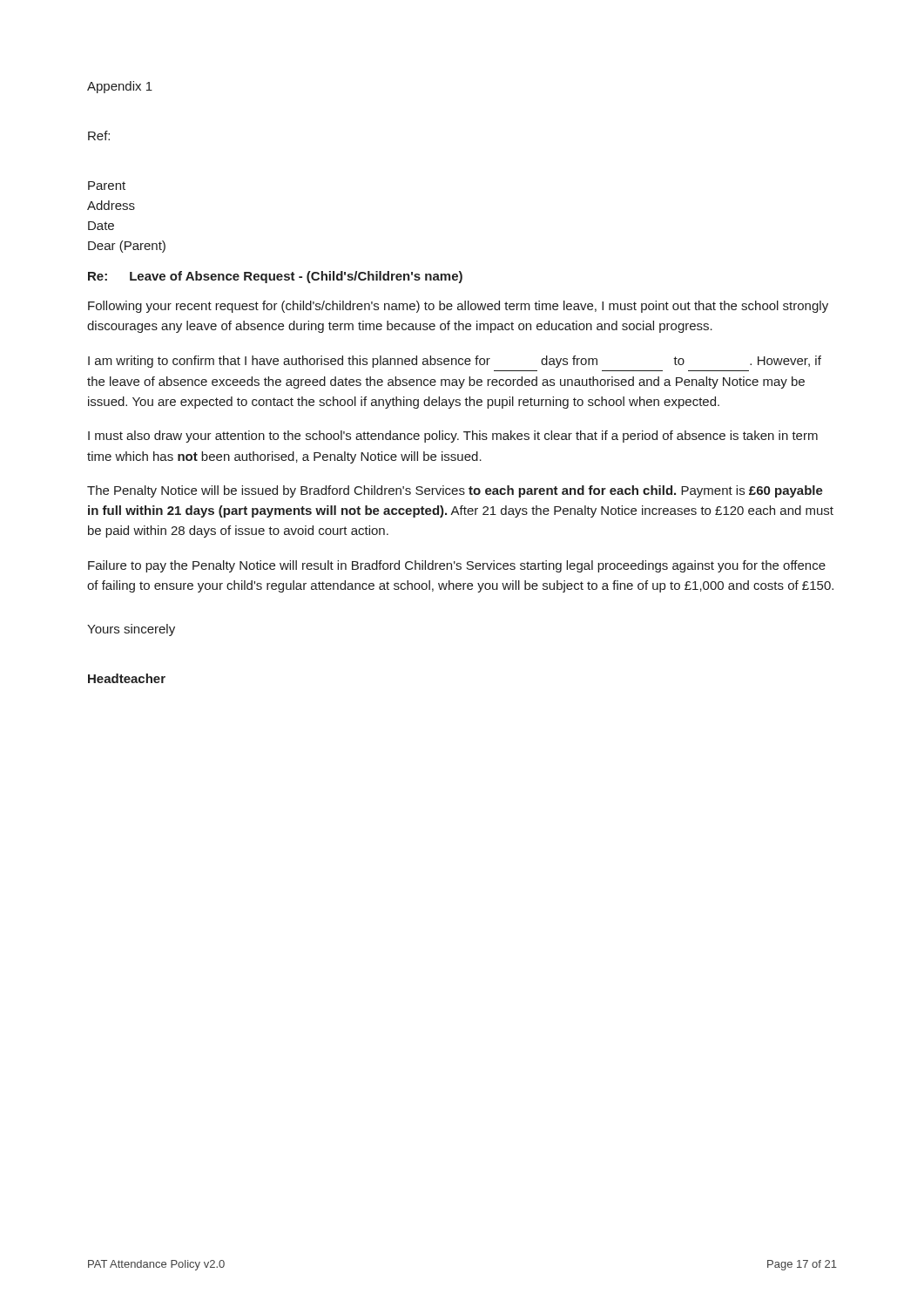Point to the region starting "I must also draw"

(x=453, y=446)
